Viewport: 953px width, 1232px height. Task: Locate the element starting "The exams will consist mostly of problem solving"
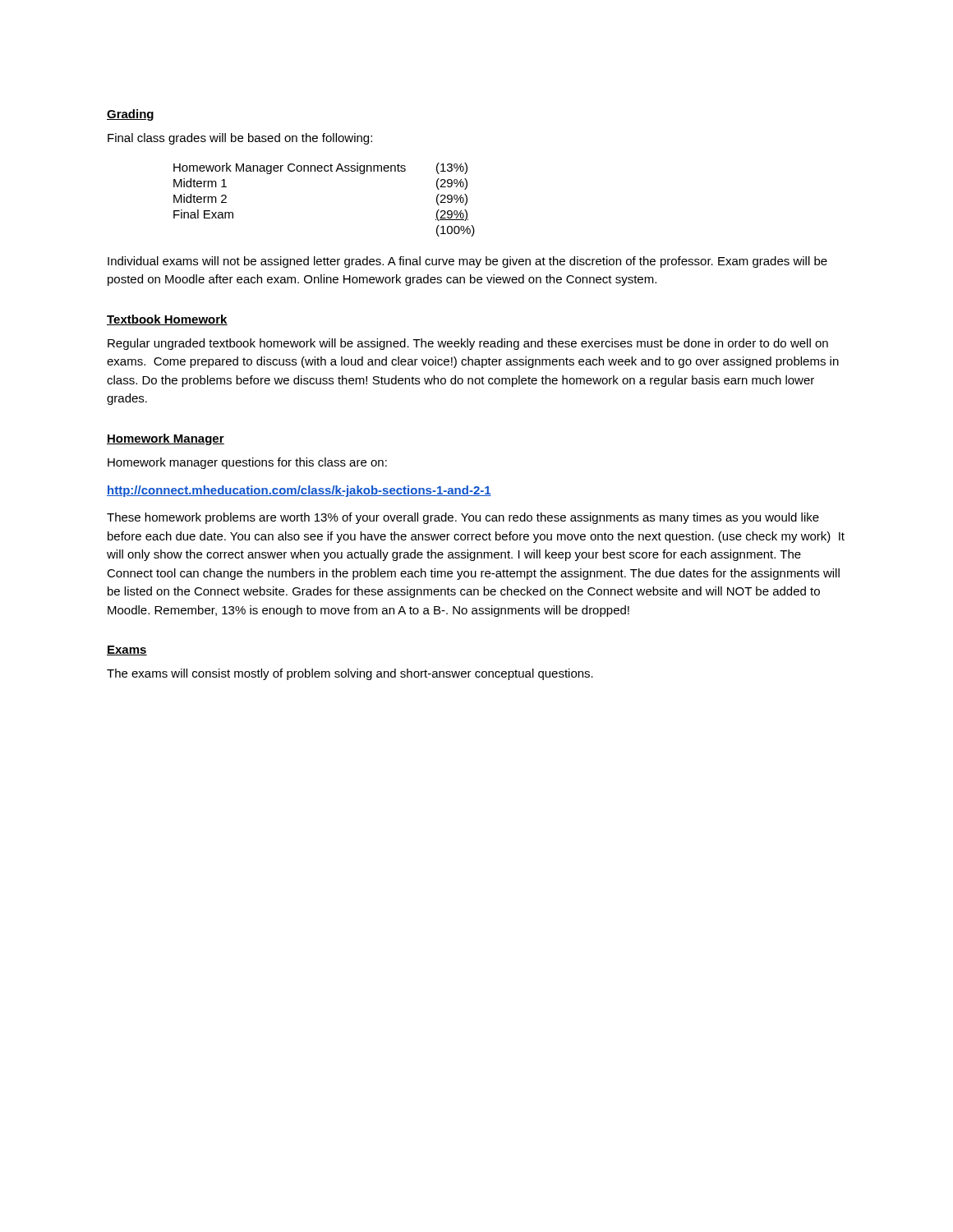(350, 673)
